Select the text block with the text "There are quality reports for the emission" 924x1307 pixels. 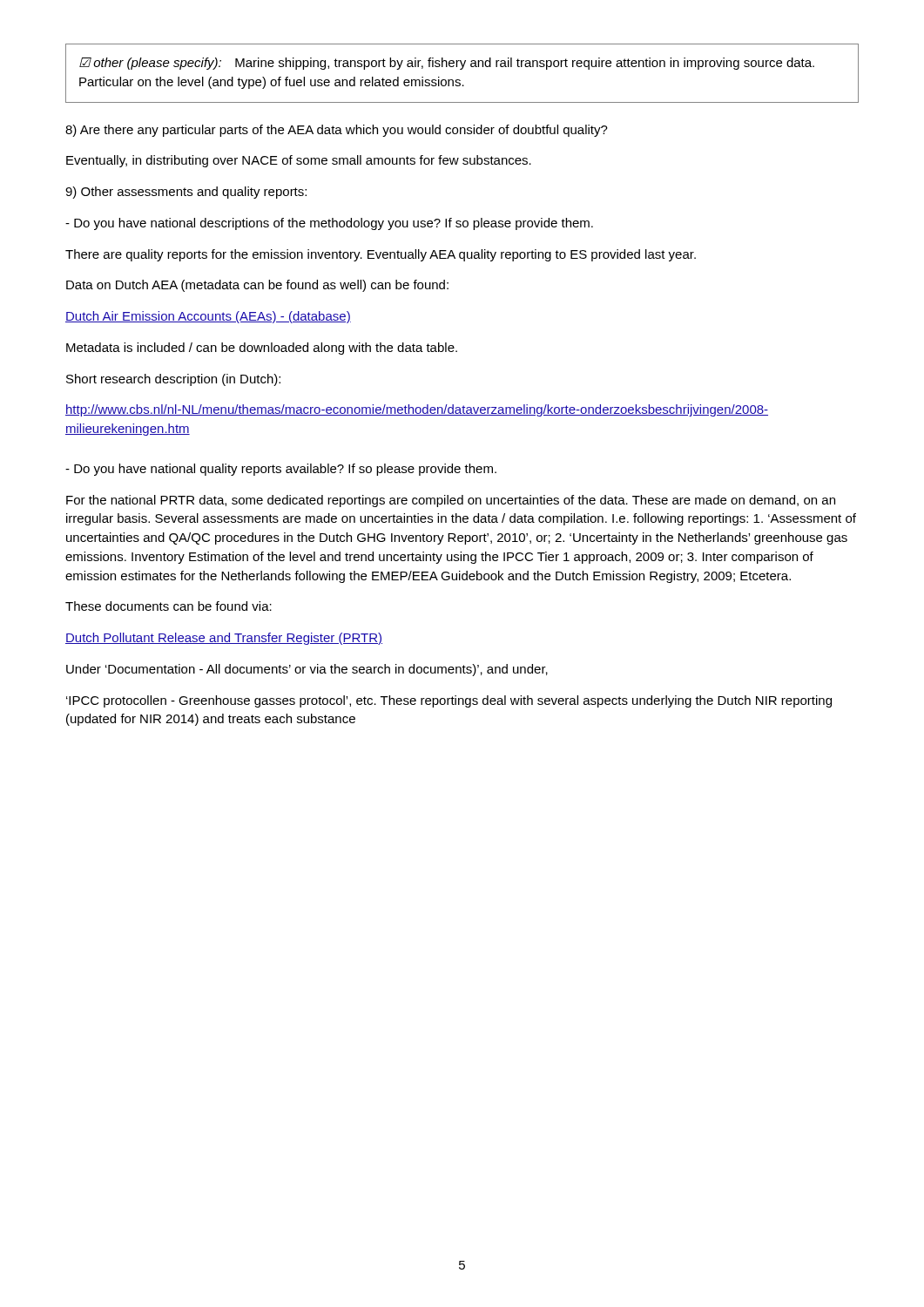click(x=381, y=254)
